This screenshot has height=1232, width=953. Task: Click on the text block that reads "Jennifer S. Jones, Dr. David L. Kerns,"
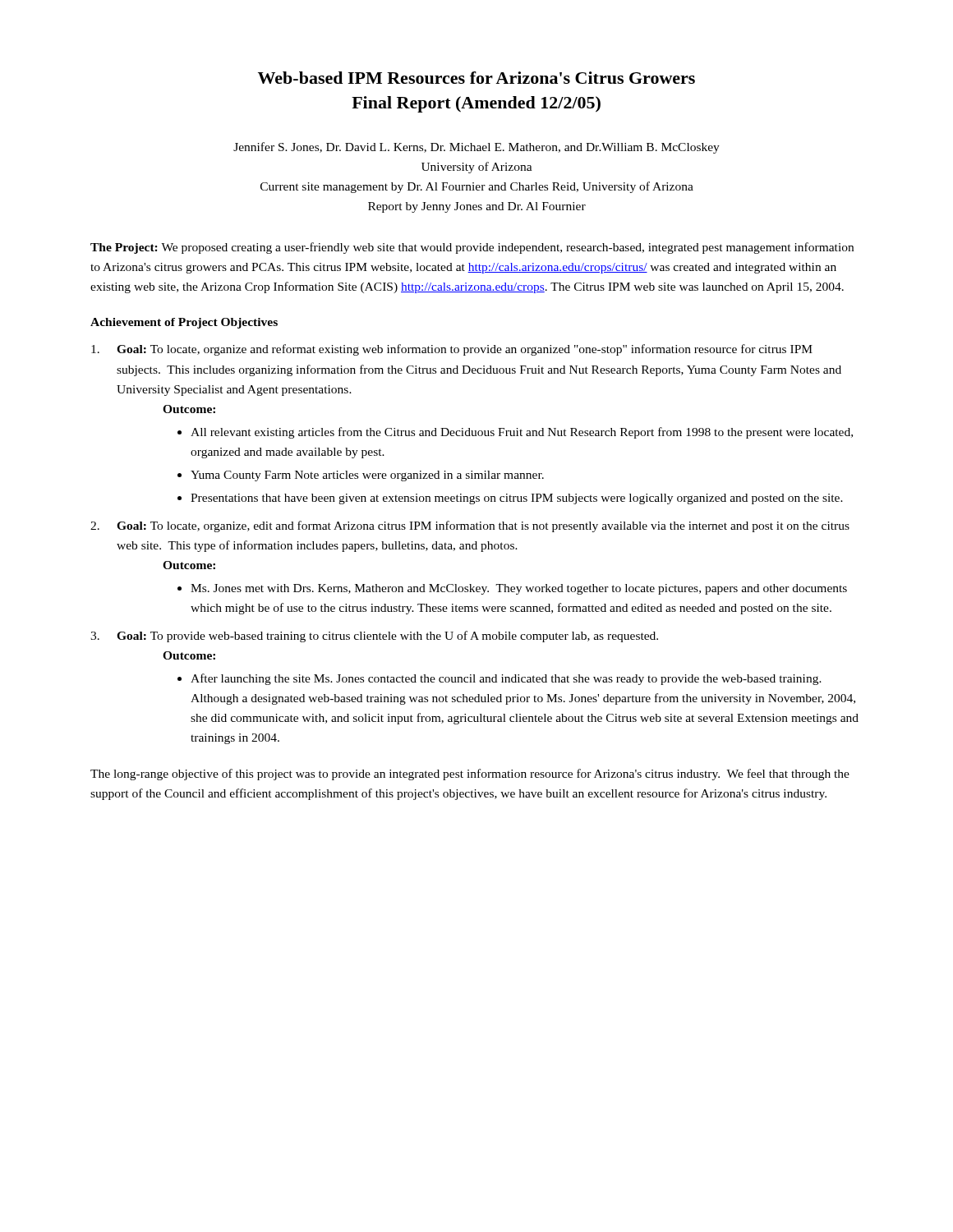476,176
